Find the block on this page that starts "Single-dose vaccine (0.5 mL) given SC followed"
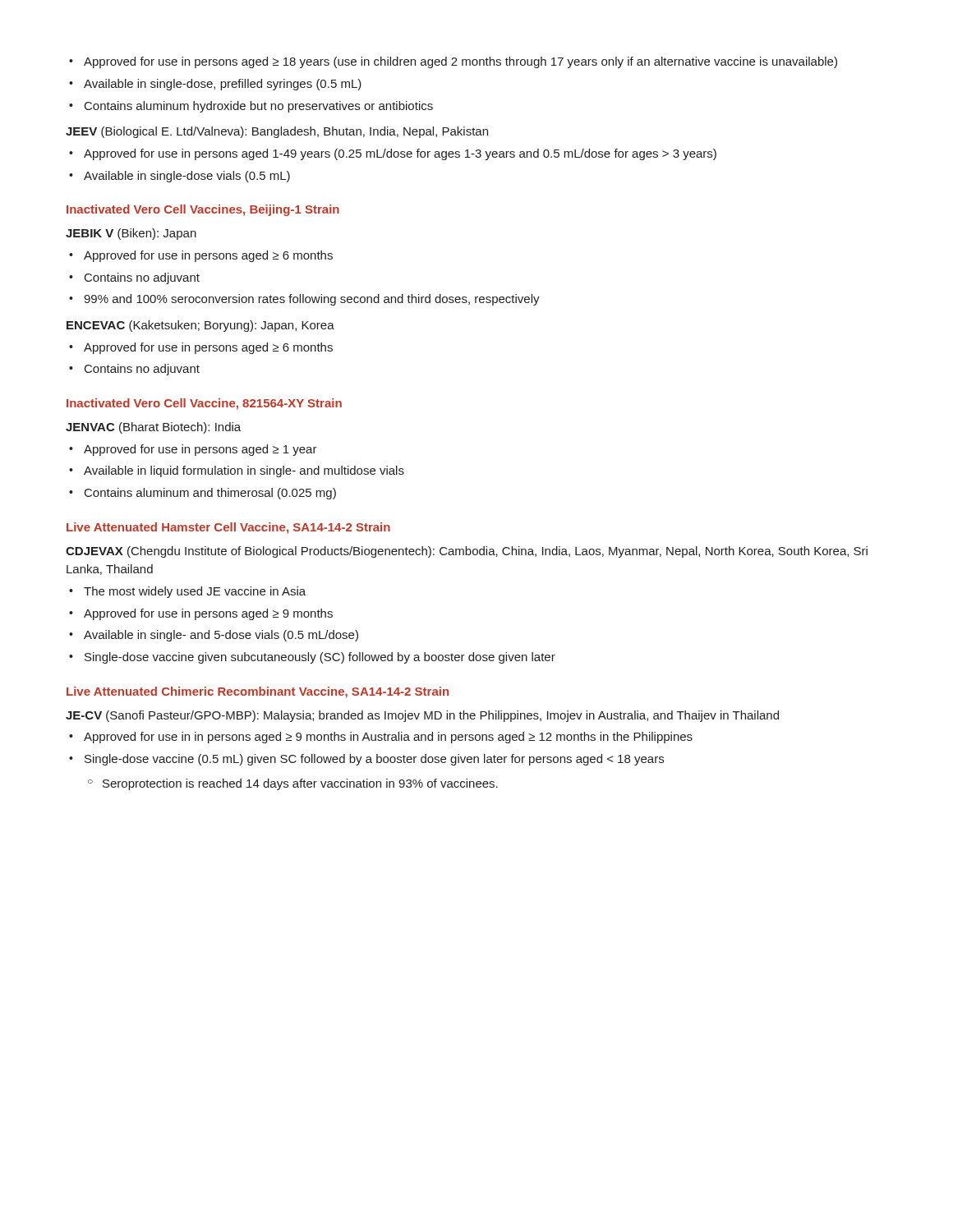Screen dimensions: 1232x953 [x=374, y=758]
